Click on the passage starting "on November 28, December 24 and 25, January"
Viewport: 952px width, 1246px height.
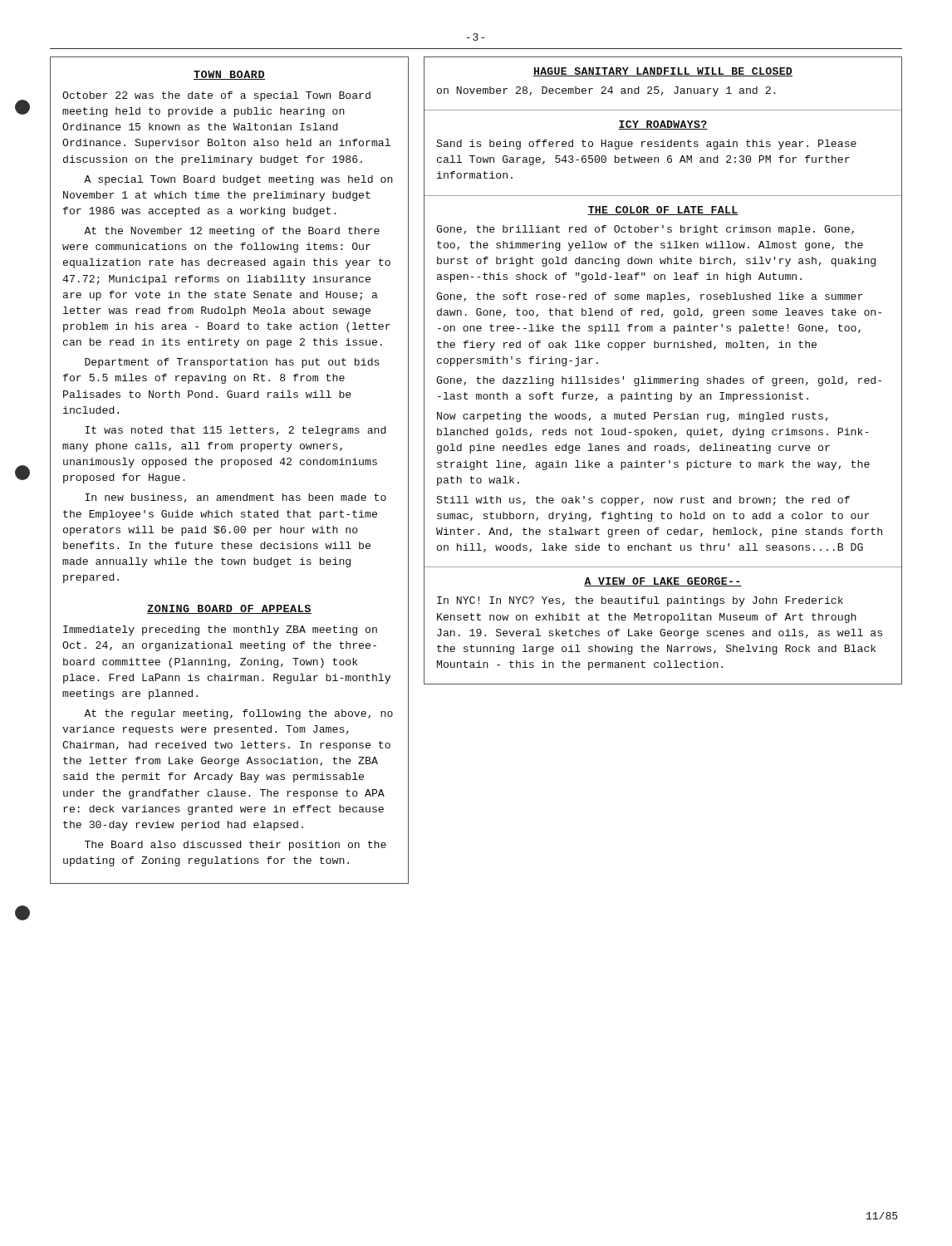point(663,91)
